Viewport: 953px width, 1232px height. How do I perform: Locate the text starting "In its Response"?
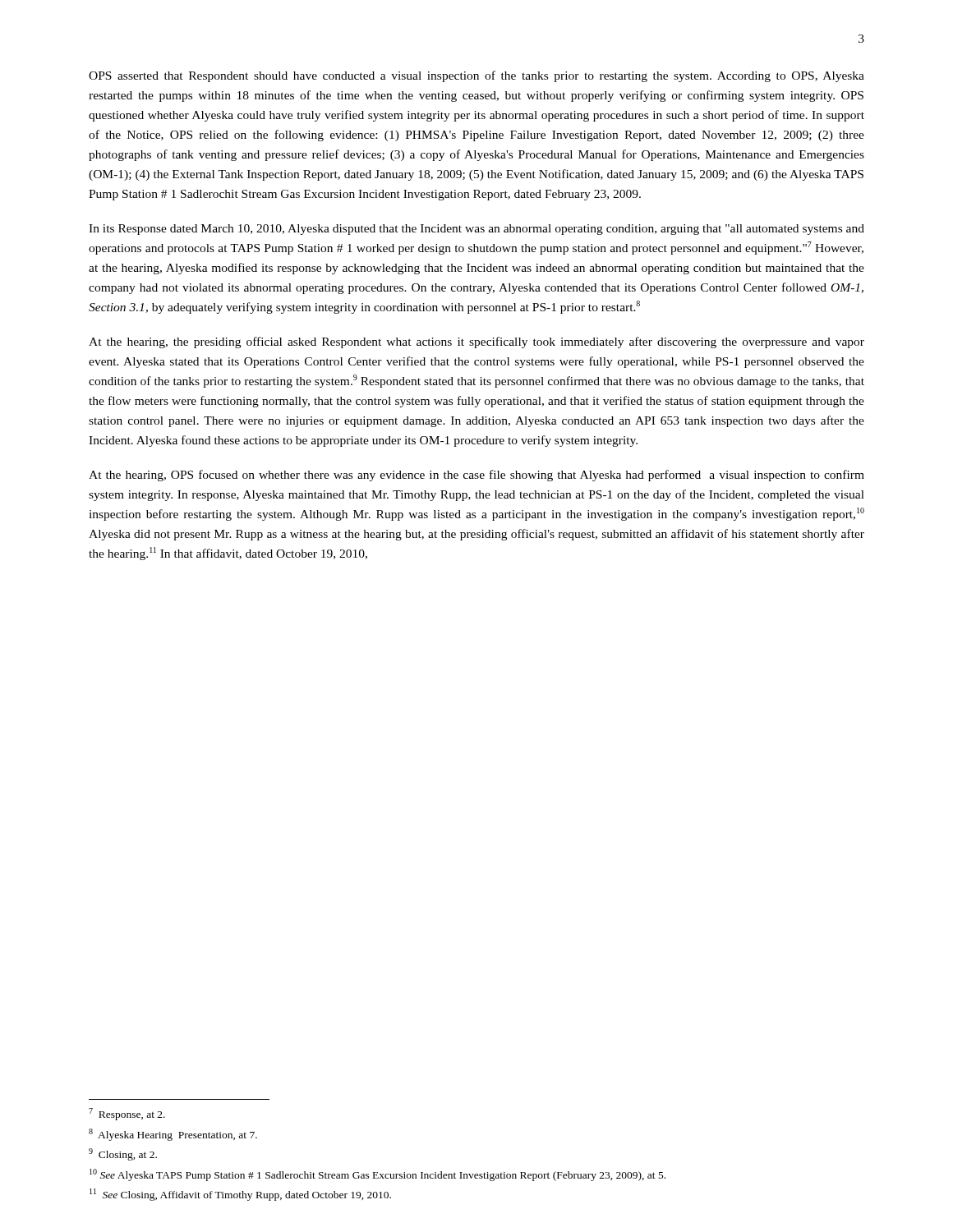[476, 267]
